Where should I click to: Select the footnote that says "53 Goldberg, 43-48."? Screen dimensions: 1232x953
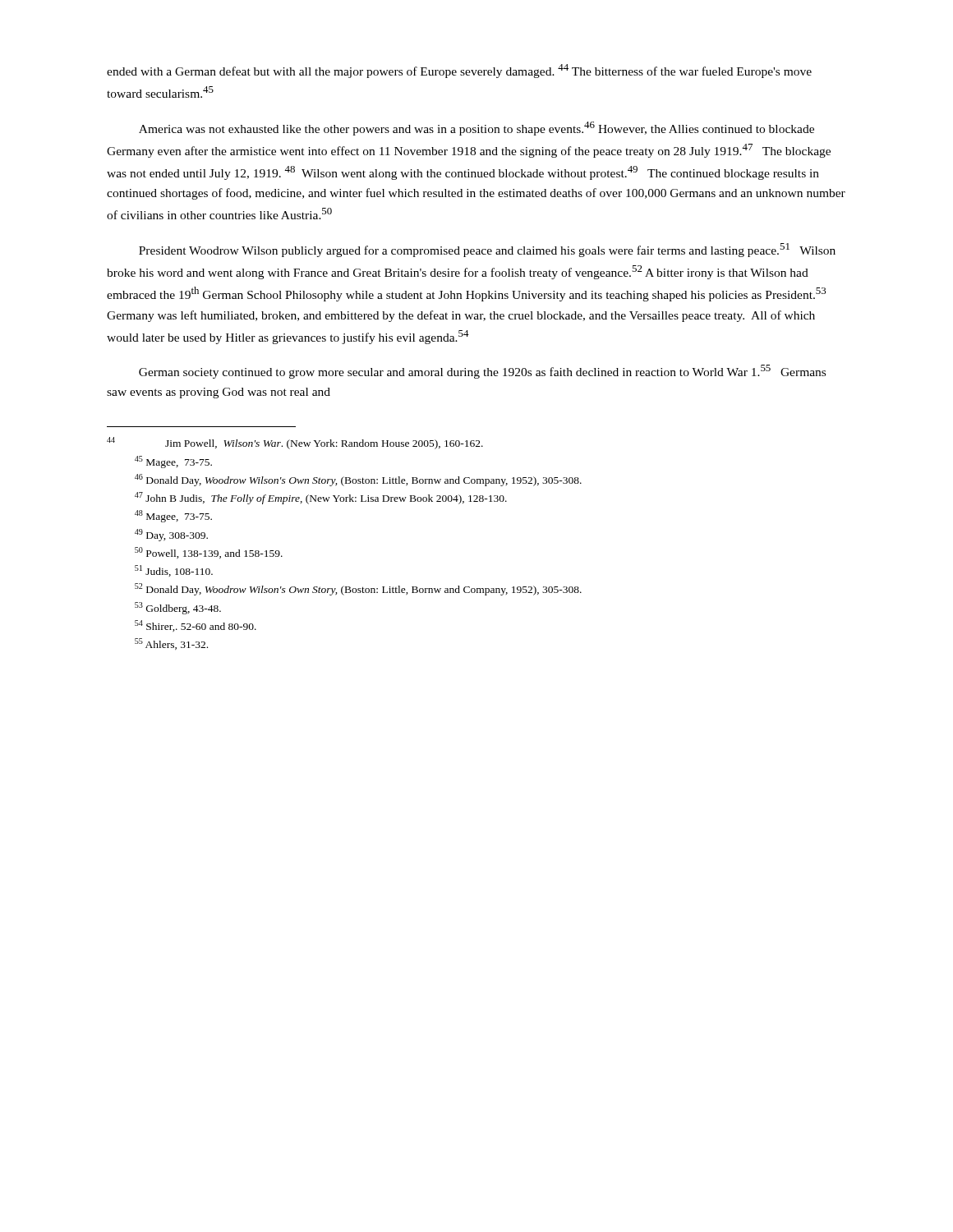tap(178, 607)
